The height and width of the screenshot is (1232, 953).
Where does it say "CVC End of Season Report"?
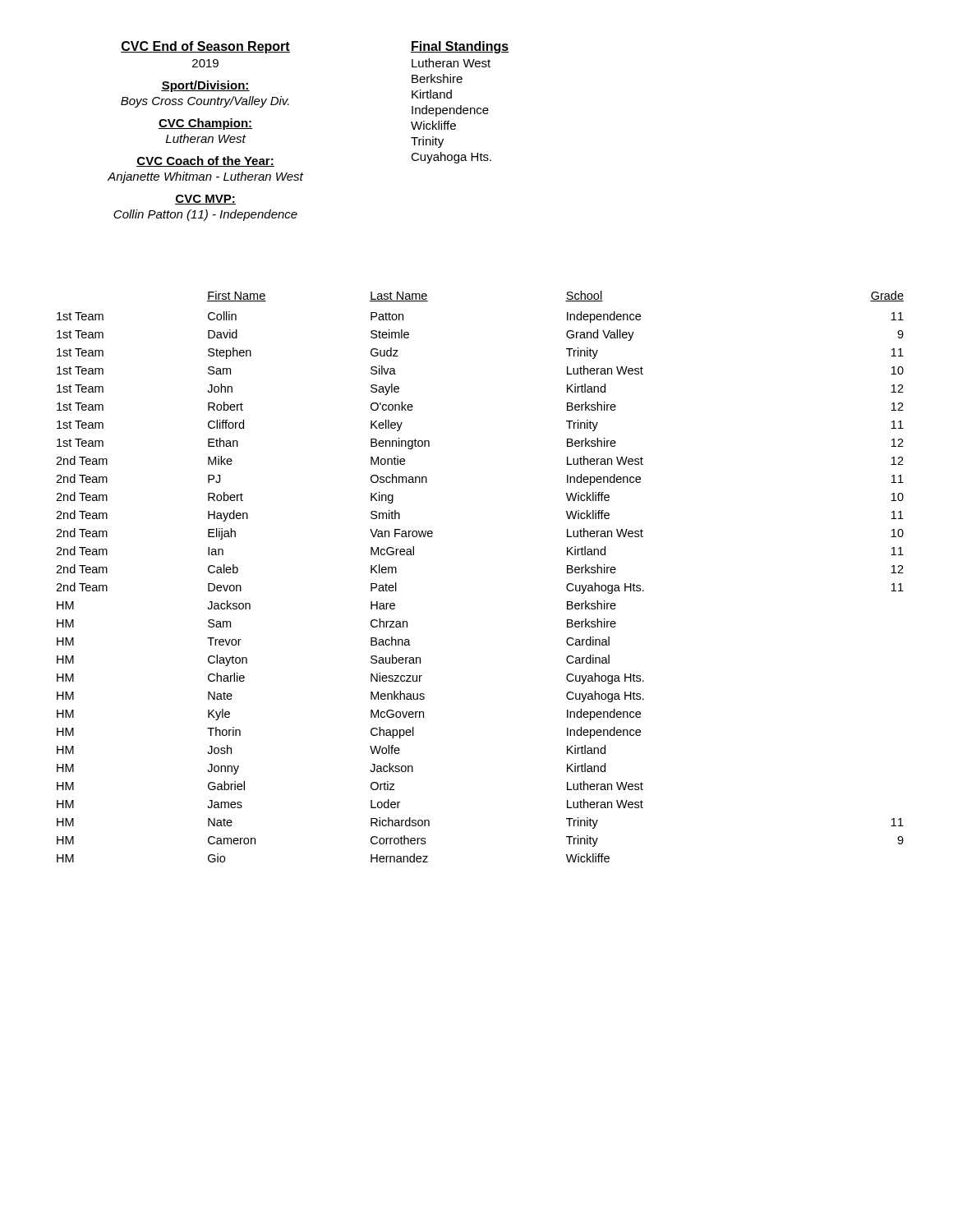tap(205, 46)
